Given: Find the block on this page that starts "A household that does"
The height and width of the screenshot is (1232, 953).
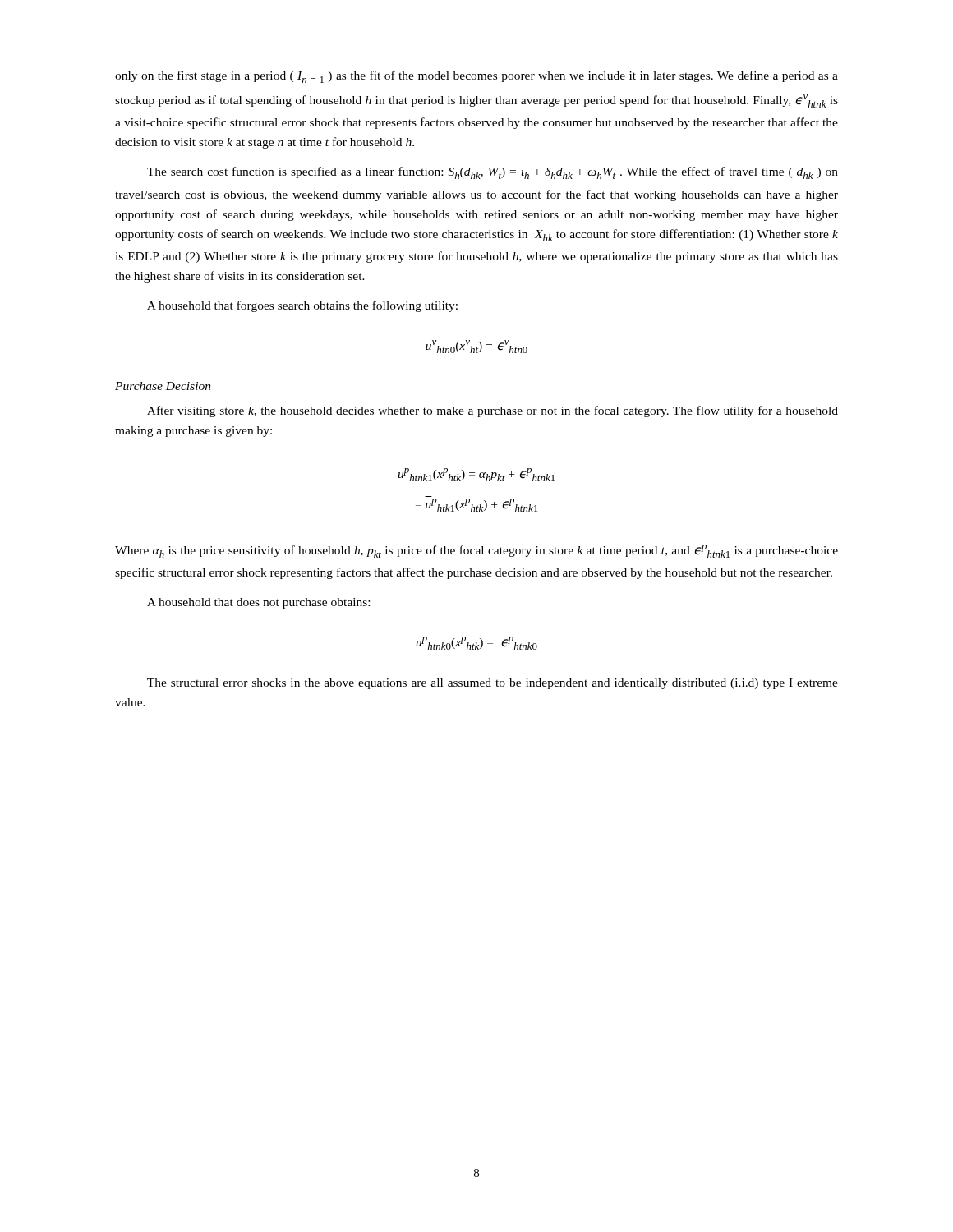Looking at the screenshot, I should [x=258, y=603].
